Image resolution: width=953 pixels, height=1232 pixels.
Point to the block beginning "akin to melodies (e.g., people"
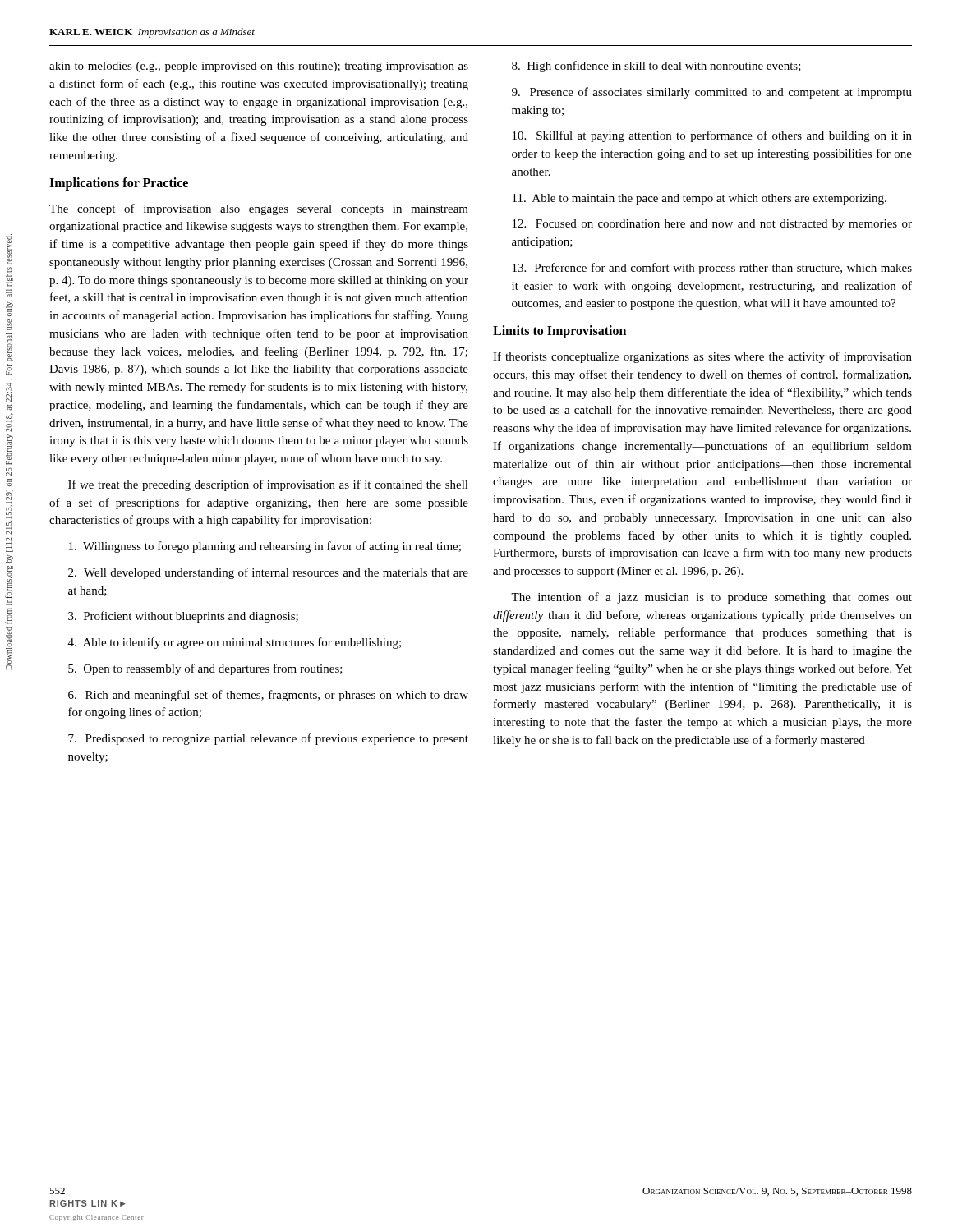tap(259, 111)
